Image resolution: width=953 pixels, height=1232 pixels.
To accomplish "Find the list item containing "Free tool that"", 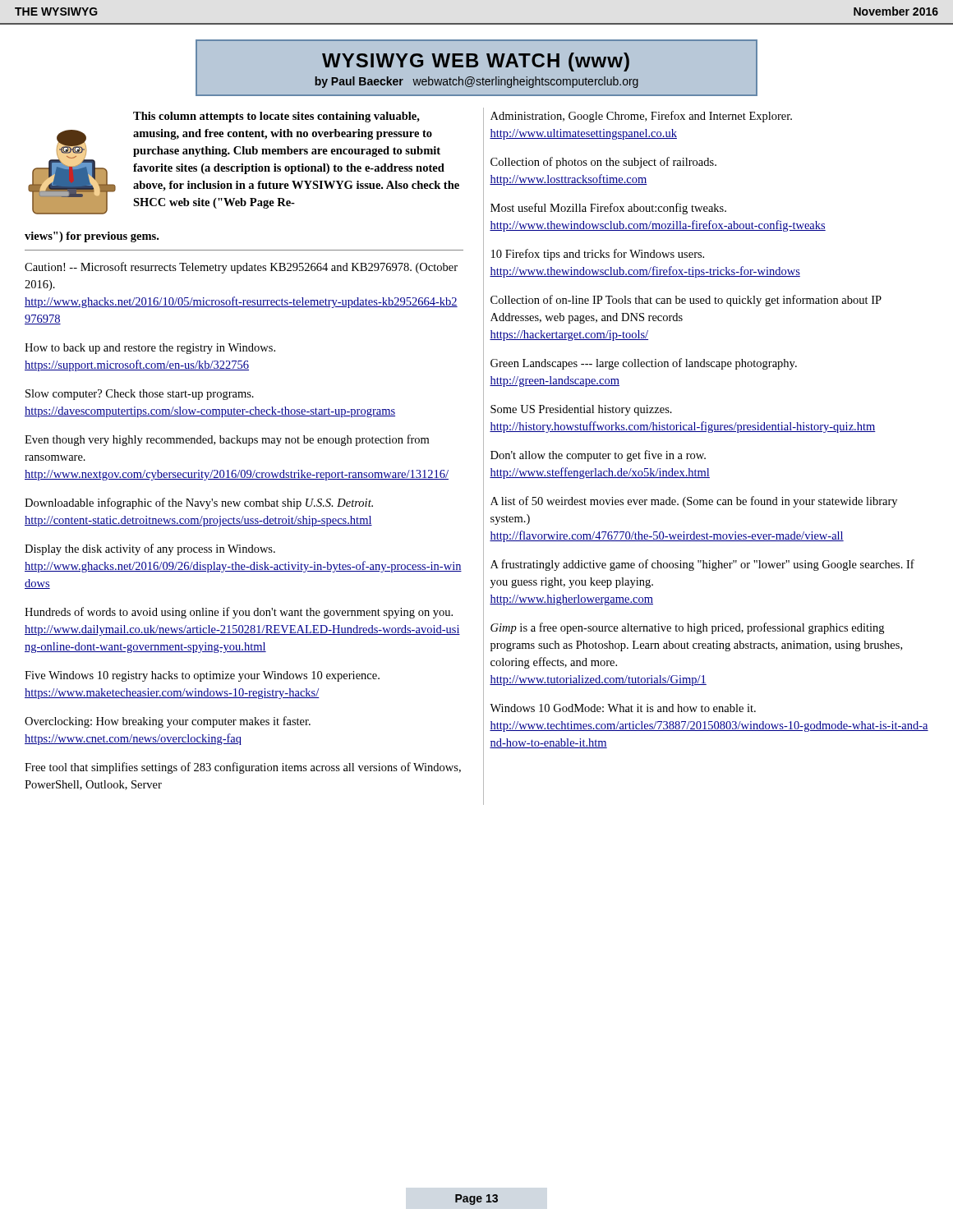I will 243,776.
